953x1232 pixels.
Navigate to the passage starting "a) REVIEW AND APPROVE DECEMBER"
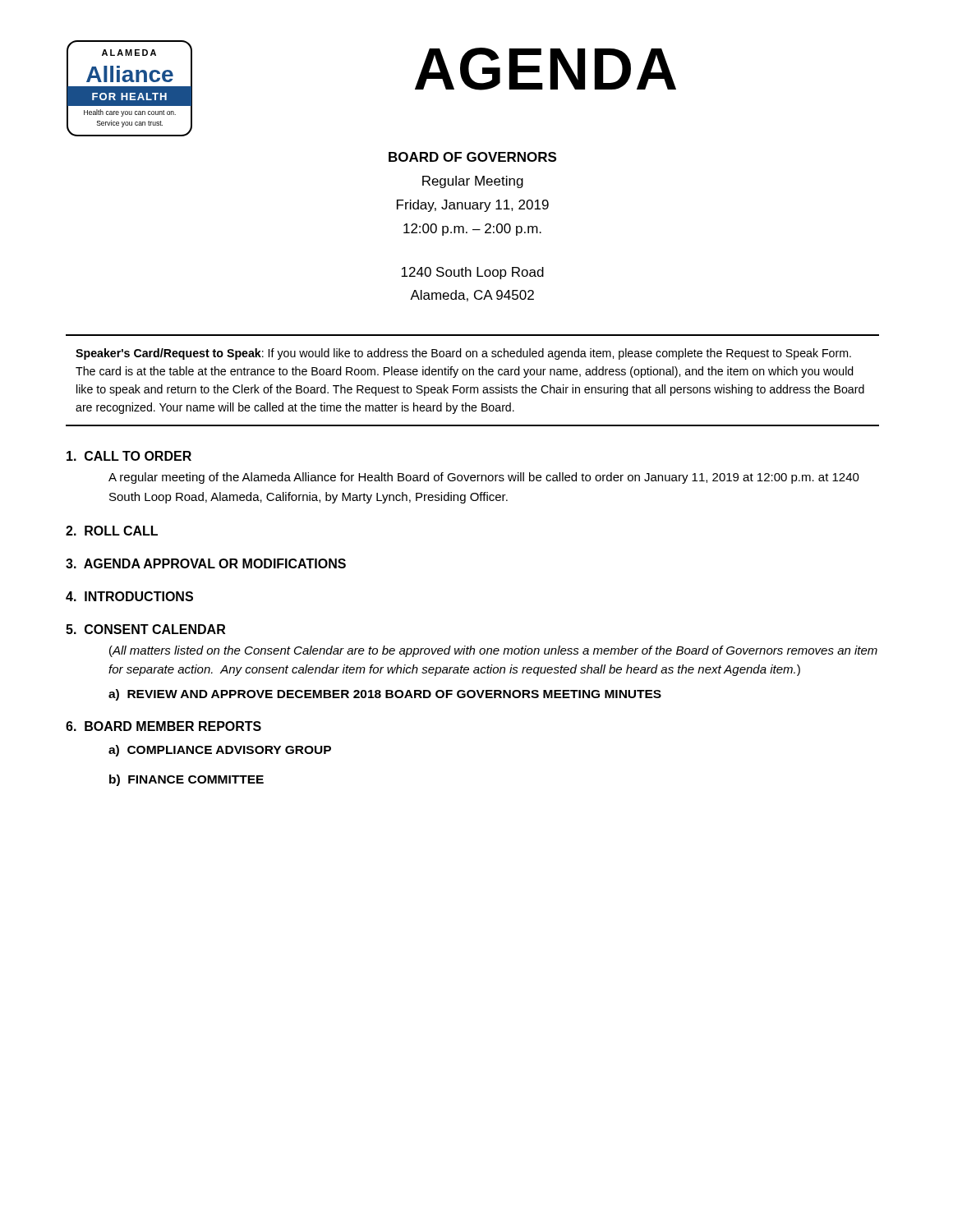pos(385,694)
